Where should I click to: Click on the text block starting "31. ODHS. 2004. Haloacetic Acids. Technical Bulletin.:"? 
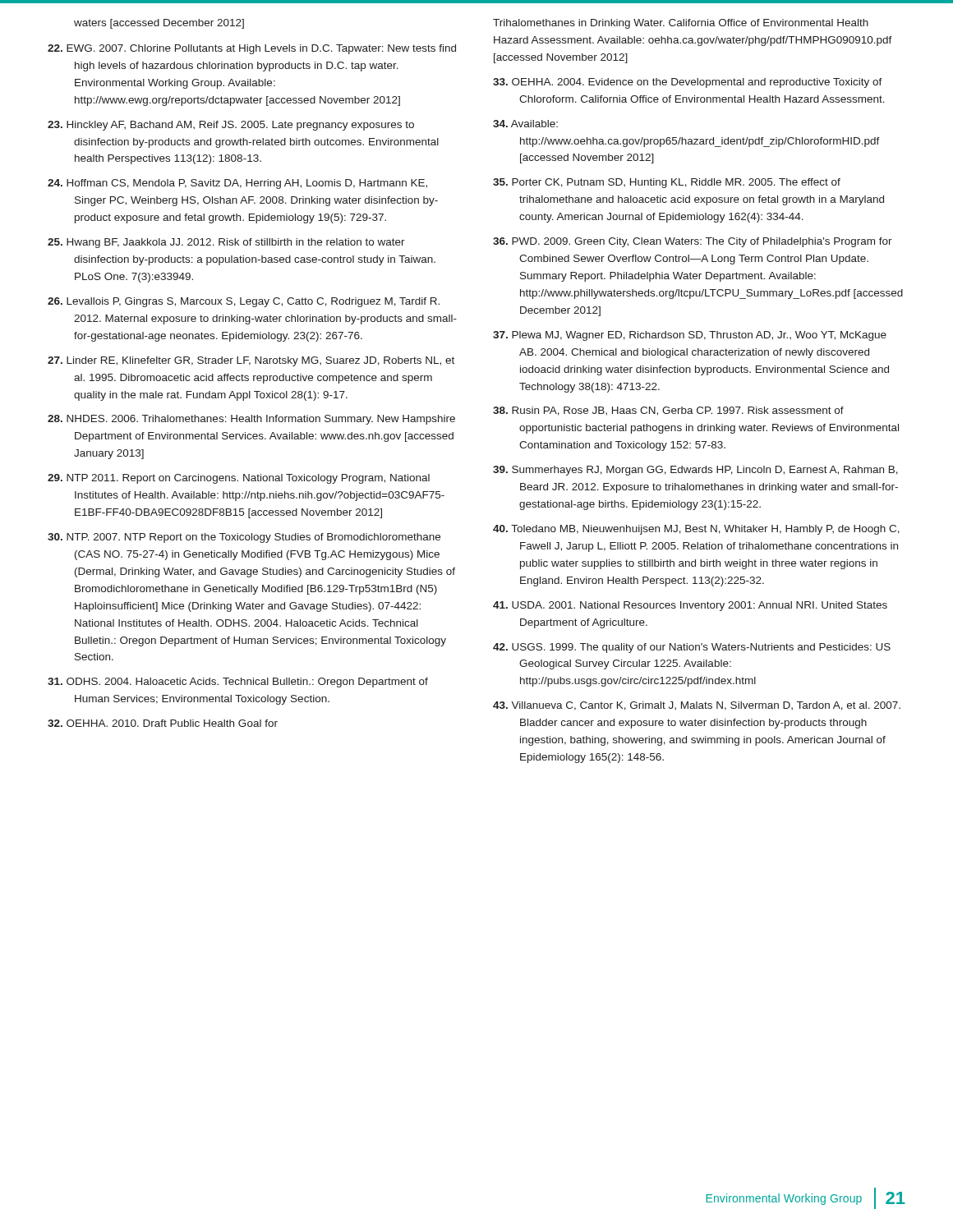238,690
